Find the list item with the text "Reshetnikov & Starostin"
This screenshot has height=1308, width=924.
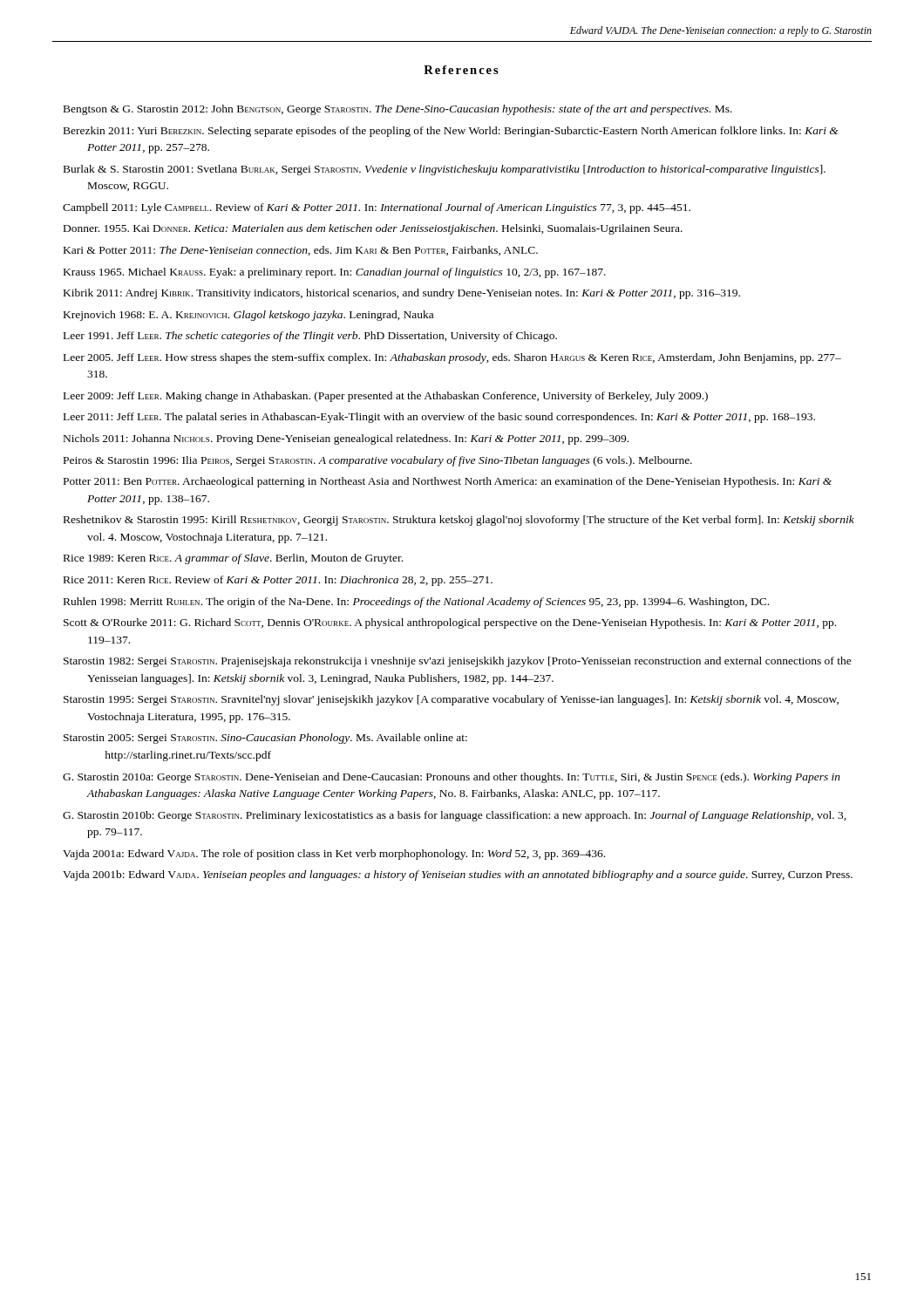pyautogui.click(x=458, y=528)
